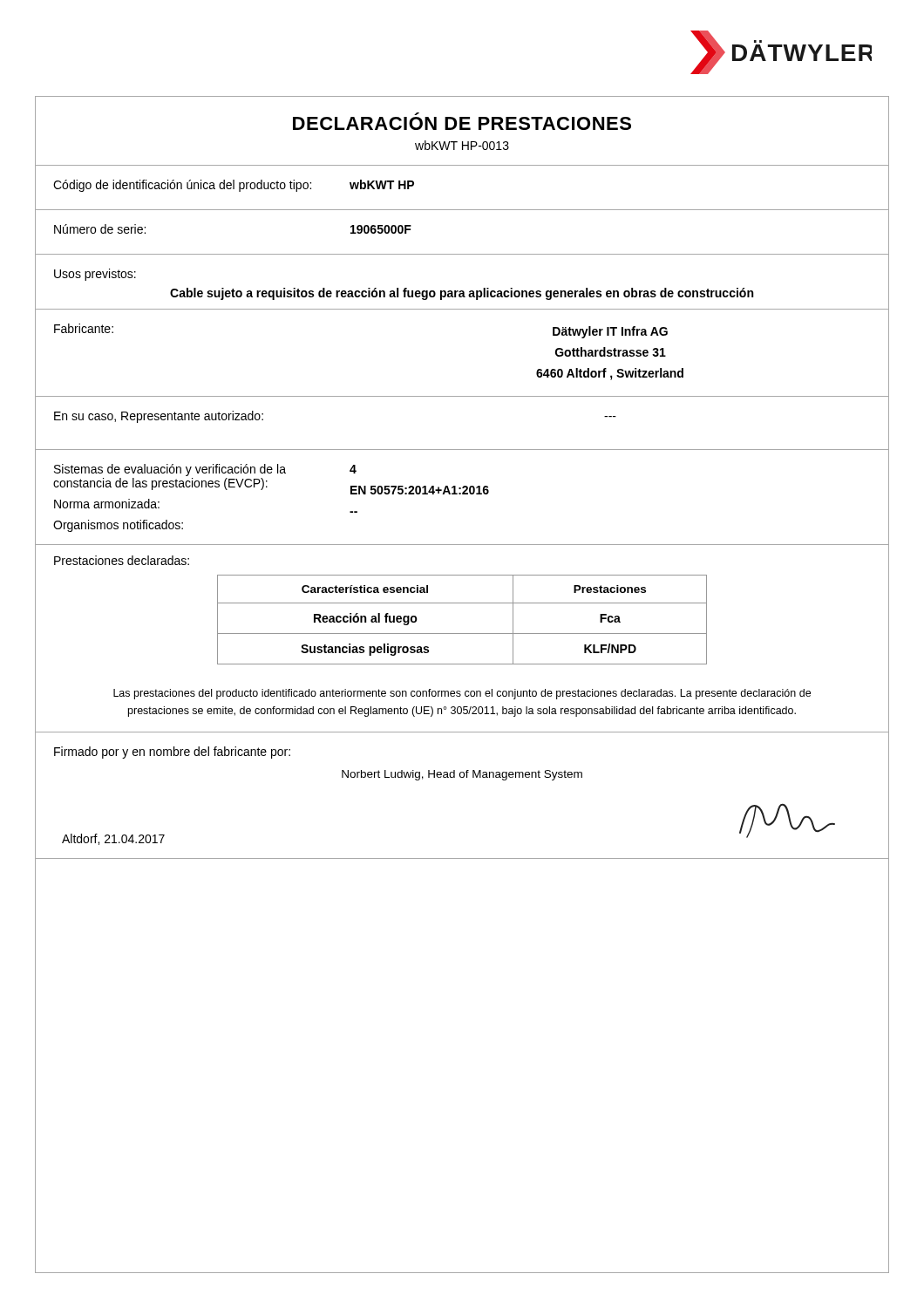Viewport: 924px width, 1308px height.
Task: Select the text block with the text "Usos previstos: Cable sujeto"
Action: coord(462,283)
